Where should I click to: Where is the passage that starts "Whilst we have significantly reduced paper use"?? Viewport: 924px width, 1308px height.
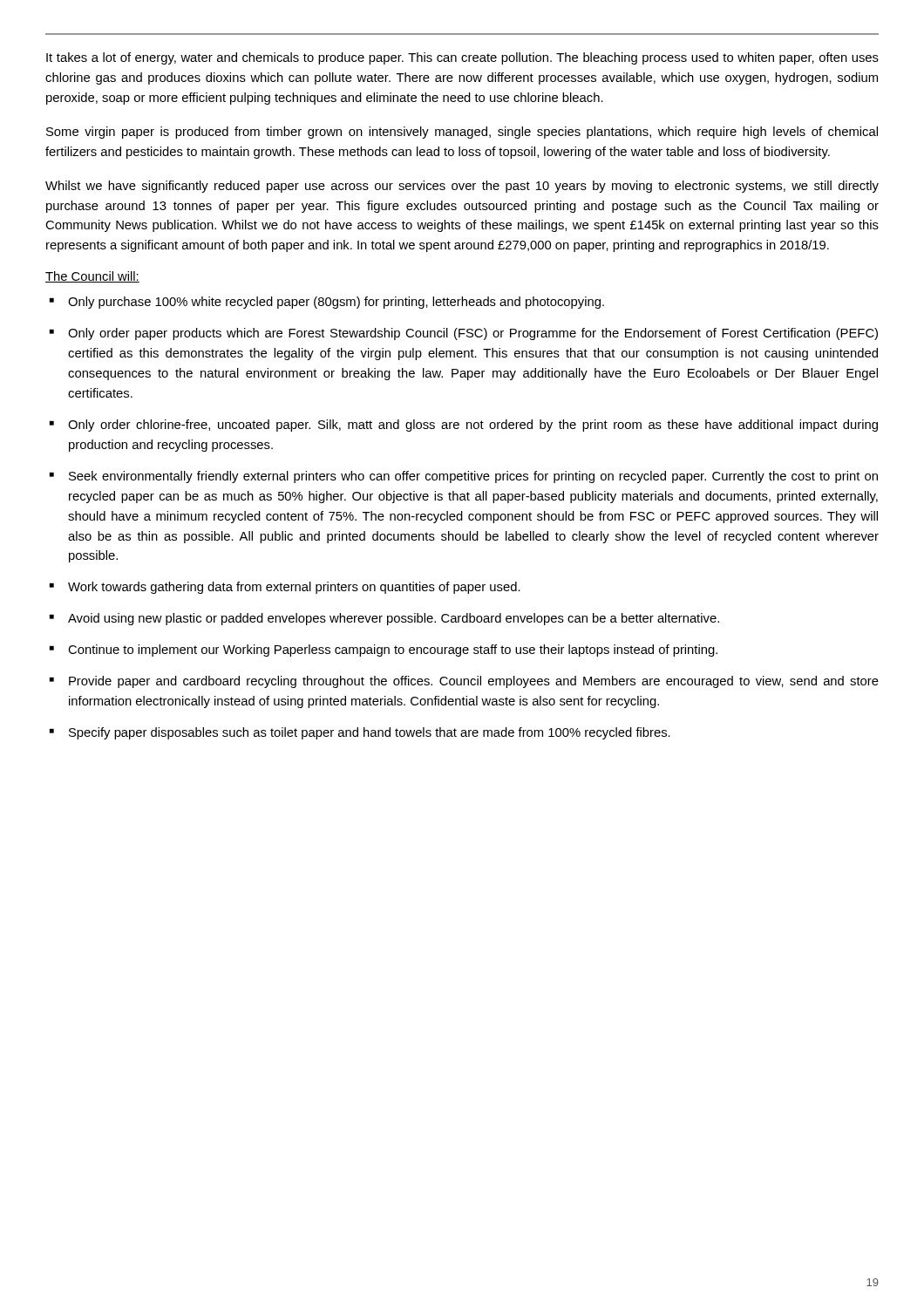coord(462,215)
